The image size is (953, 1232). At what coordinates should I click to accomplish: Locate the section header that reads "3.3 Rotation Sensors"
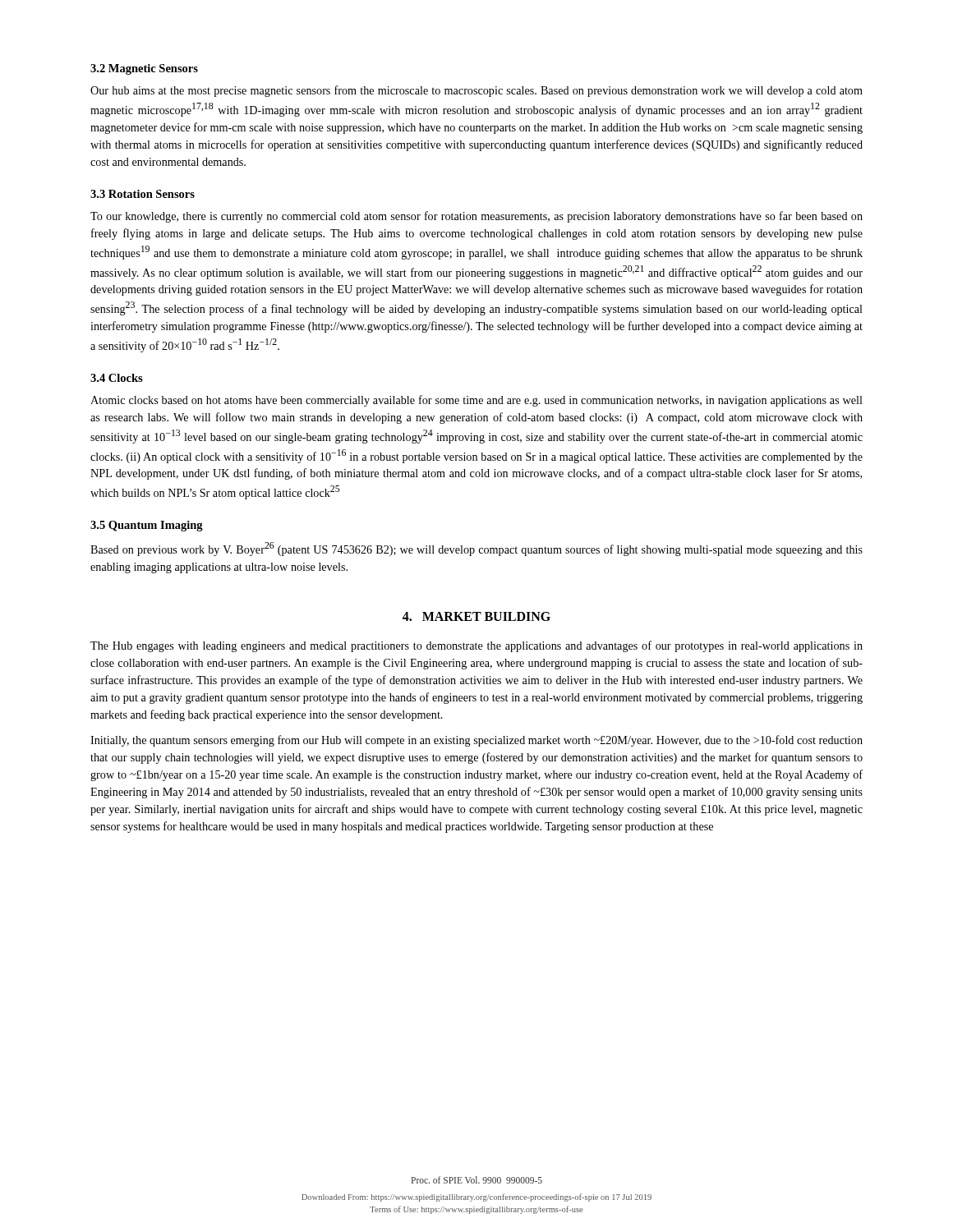click(142, 194)
